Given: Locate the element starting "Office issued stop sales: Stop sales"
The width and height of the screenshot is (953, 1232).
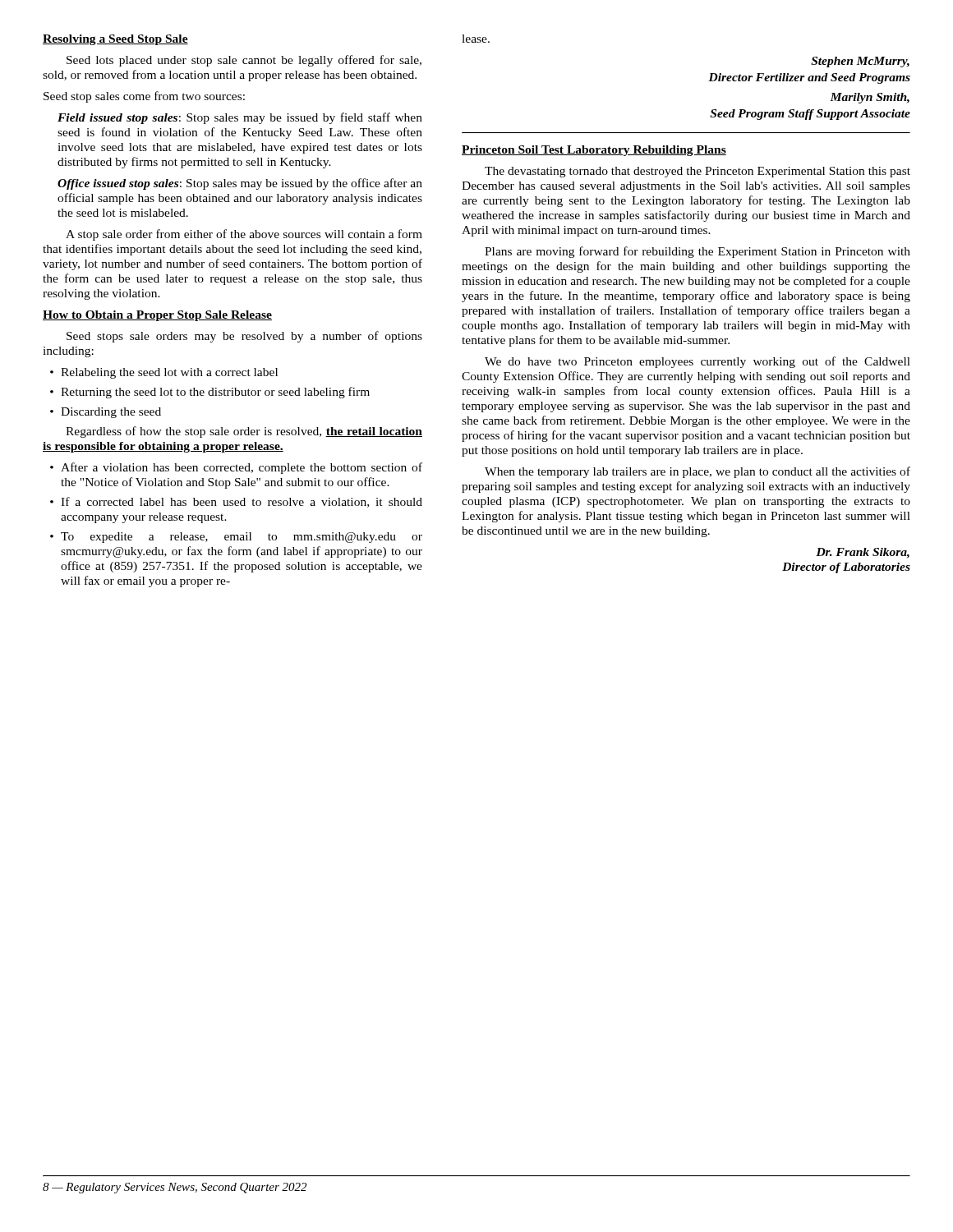Looking at the screenshot, I should tap(240, 198).
